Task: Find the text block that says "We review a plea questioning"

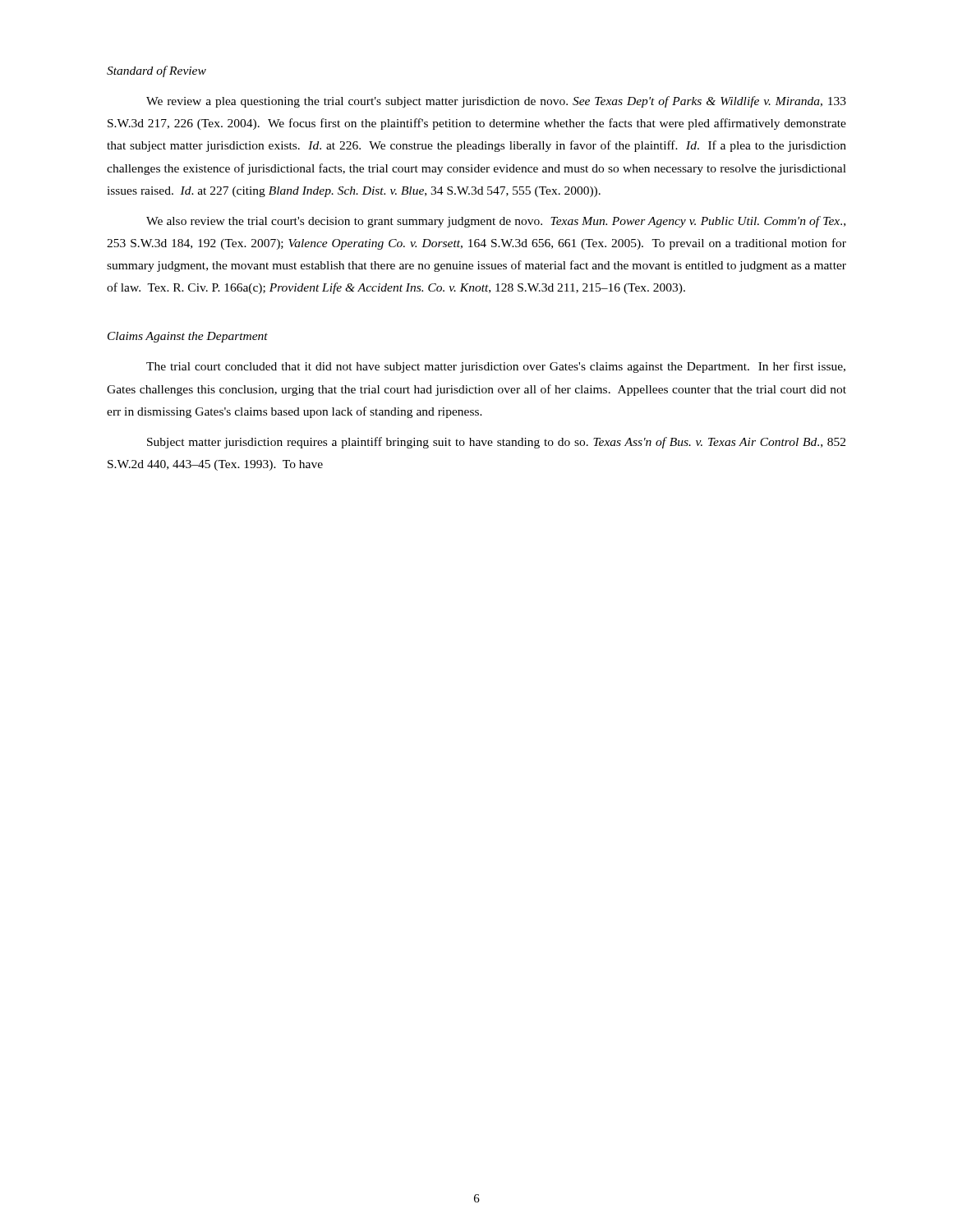Action: 476,145
